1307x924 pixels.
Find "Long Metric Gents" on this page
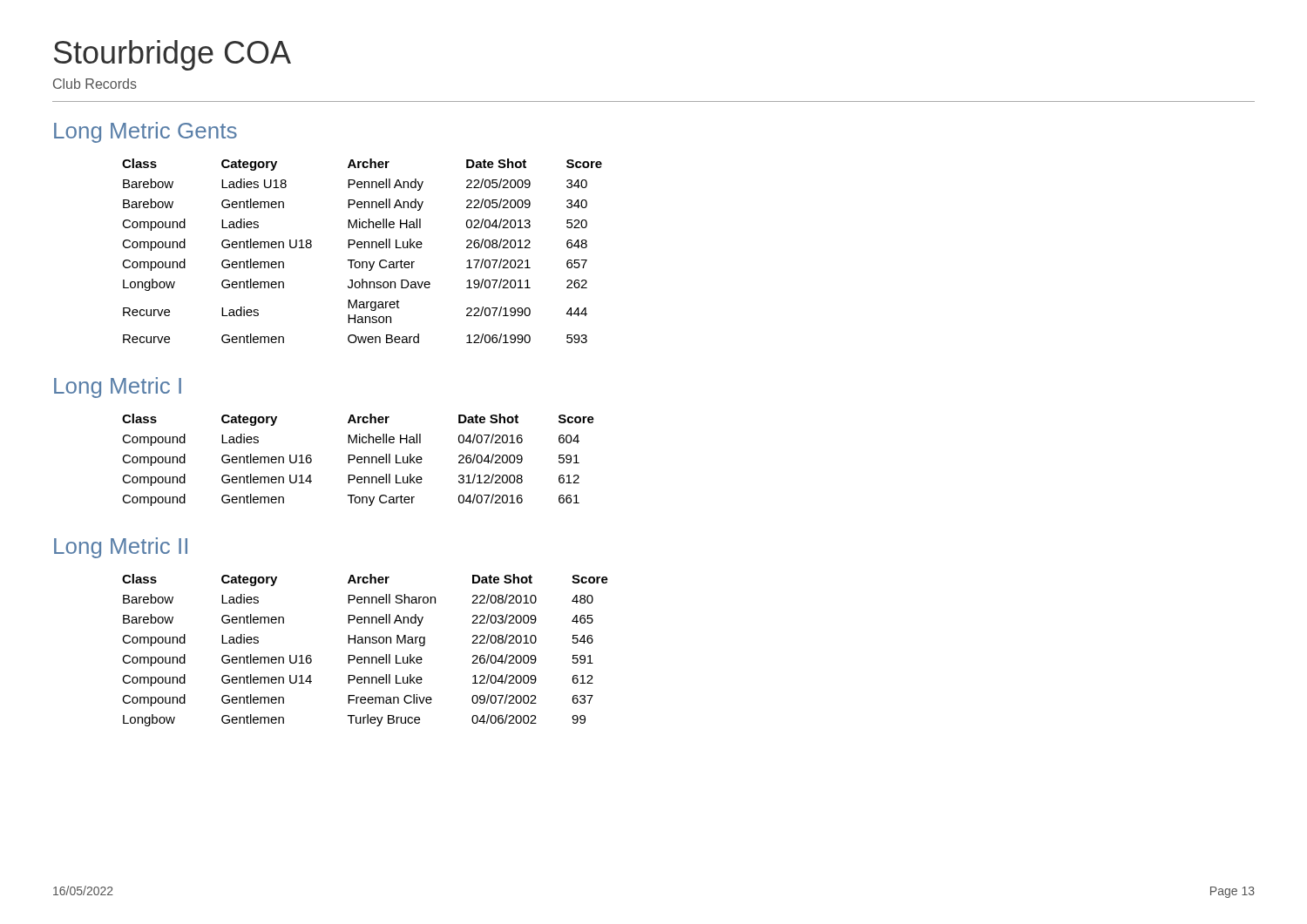pyautogui.click(x=146, y=132)
